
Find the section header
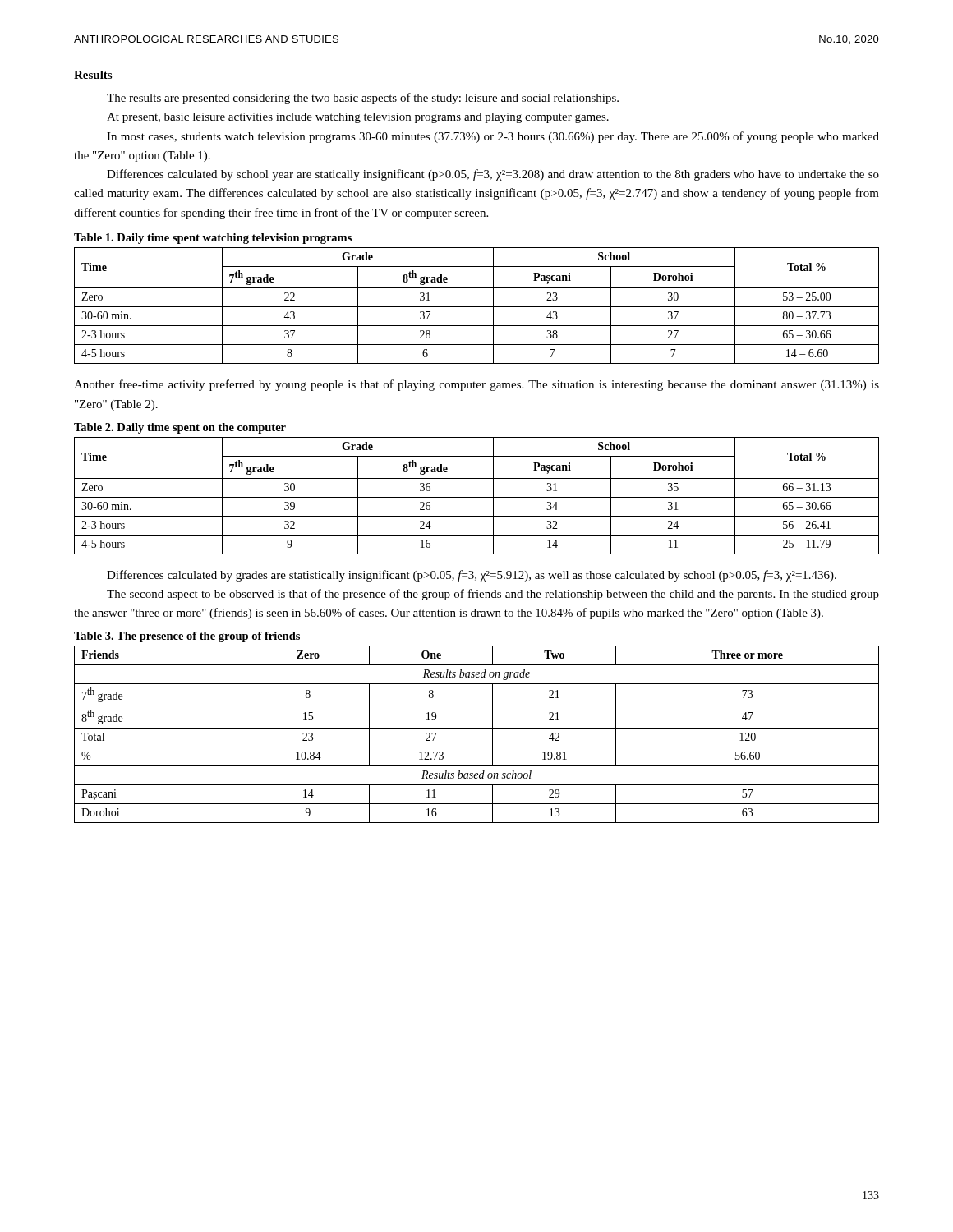click(93, 75)
